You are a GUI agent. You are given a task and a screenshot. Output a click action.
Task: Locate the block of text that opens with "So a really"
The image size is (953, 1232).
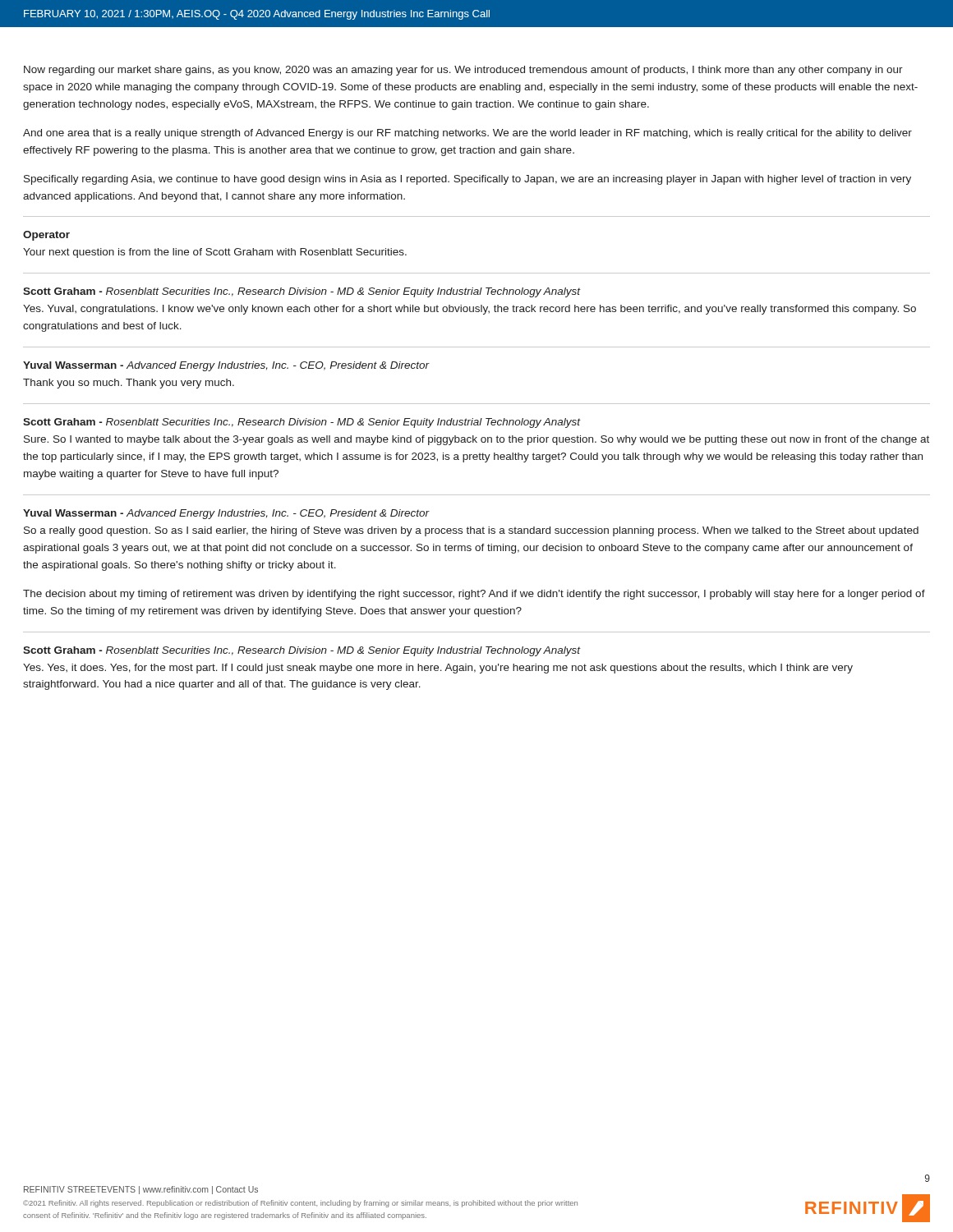coord(471,547)
